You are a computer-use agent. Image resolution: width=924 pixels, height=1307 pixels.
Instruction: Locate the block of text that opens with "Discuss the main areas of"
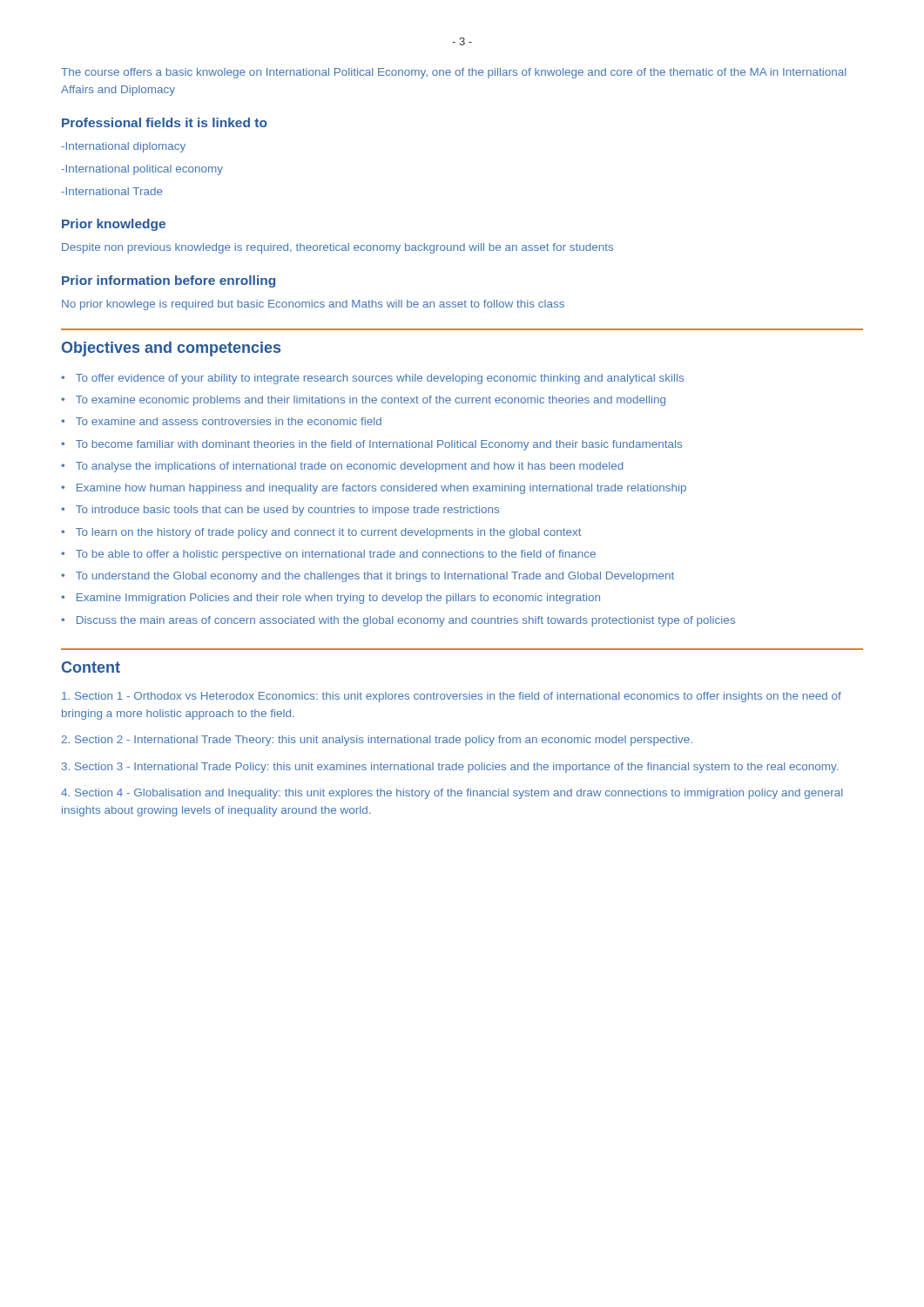point(406,620)
